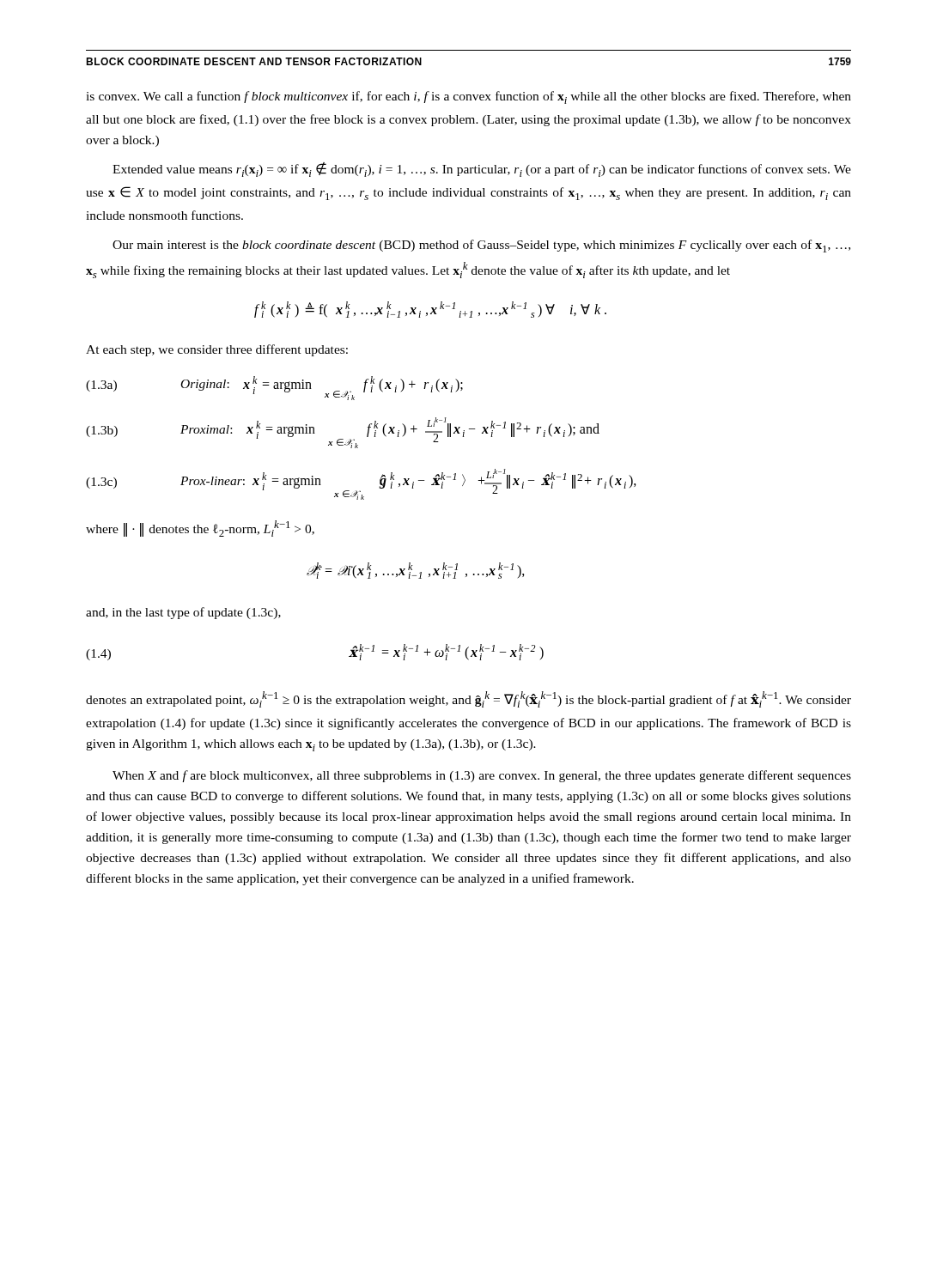Viewport: 937px width, 1288px height.
Task: Select the text block containing "denotes an extrapolated point, ωik−1"
Action: click(468, 788)
